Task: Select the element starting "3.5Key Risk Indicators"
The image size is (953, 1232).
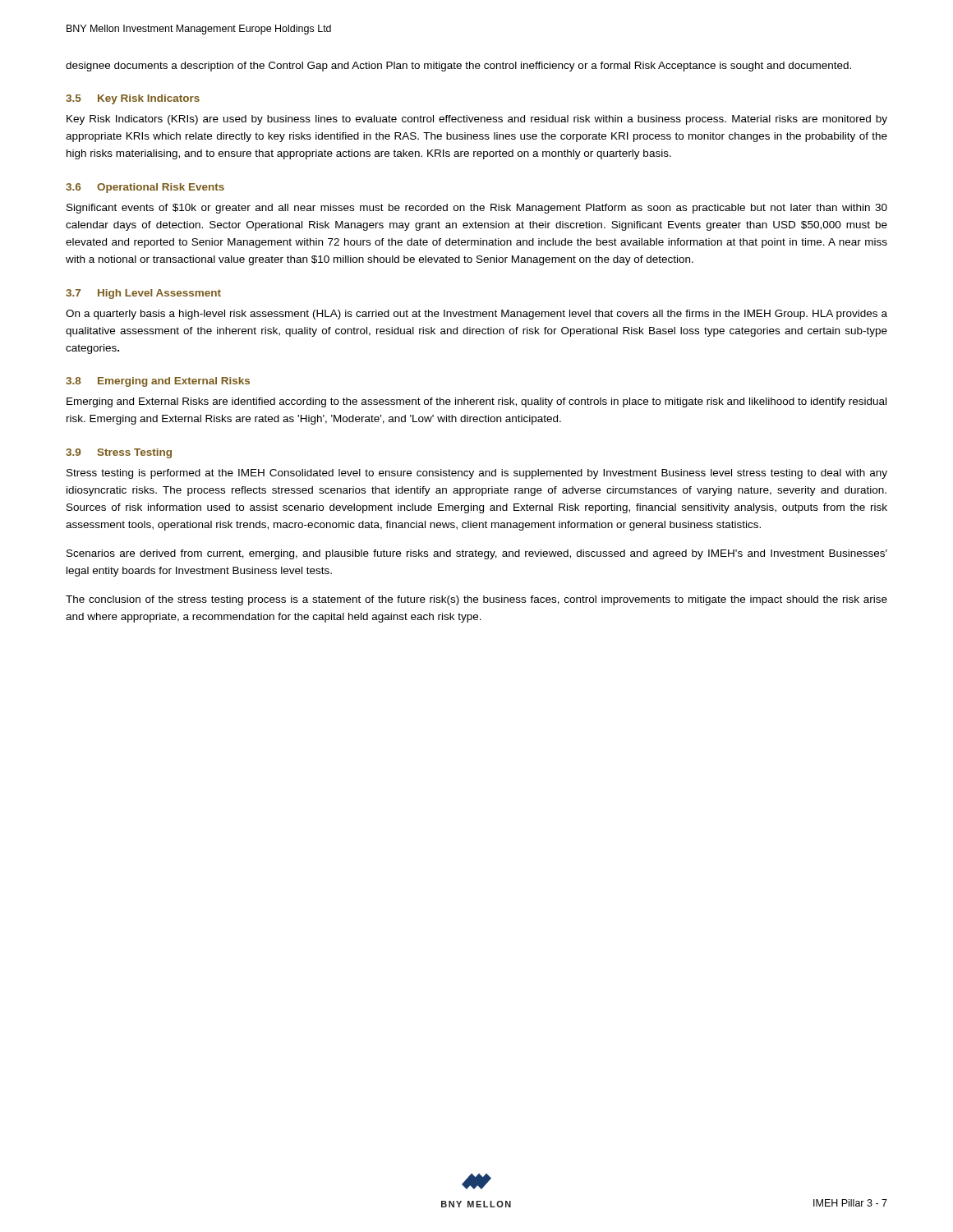Action: tap(133, 98)
